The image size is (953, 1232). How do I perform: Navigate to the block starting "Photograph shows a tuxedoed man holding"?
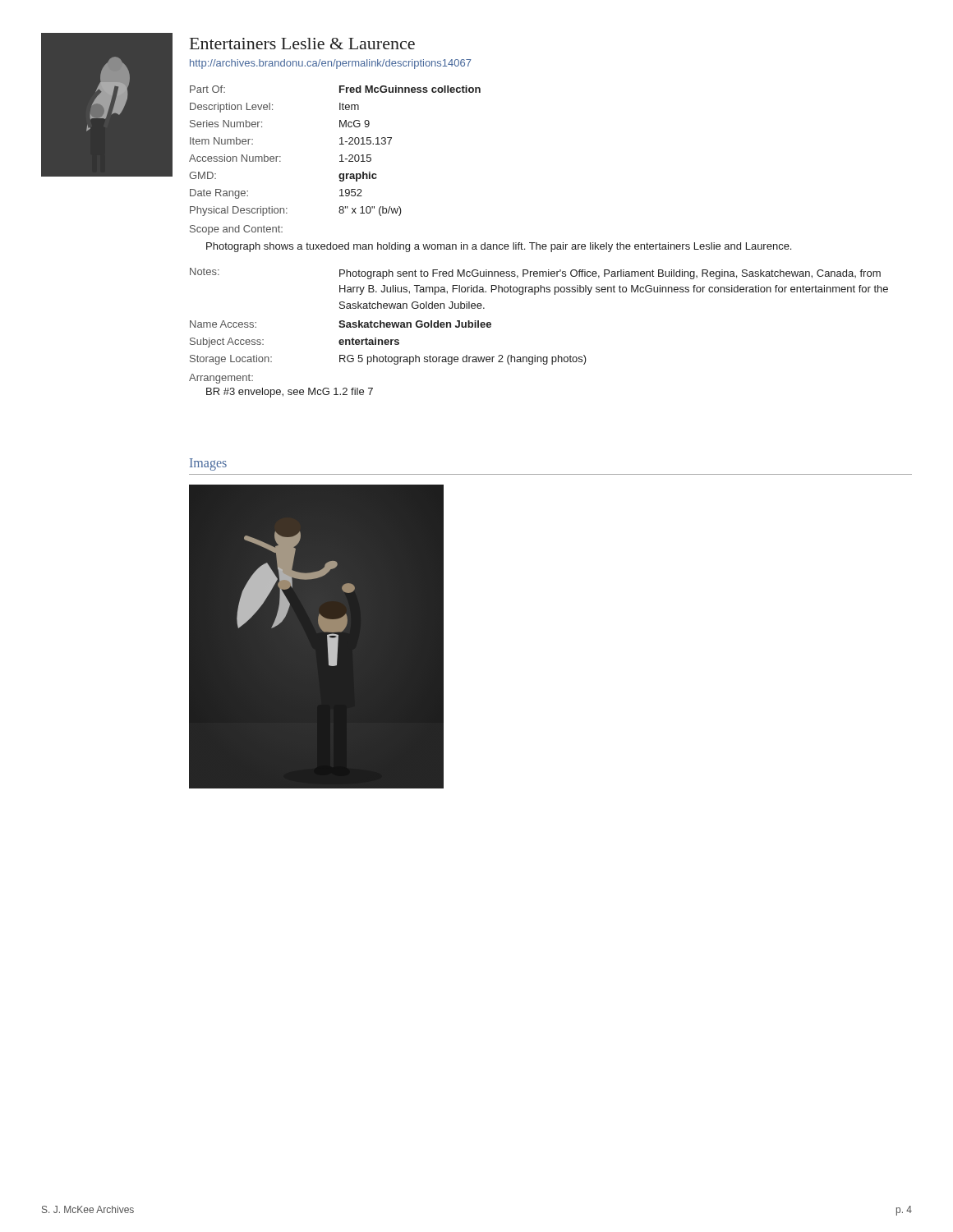[499, 246]
